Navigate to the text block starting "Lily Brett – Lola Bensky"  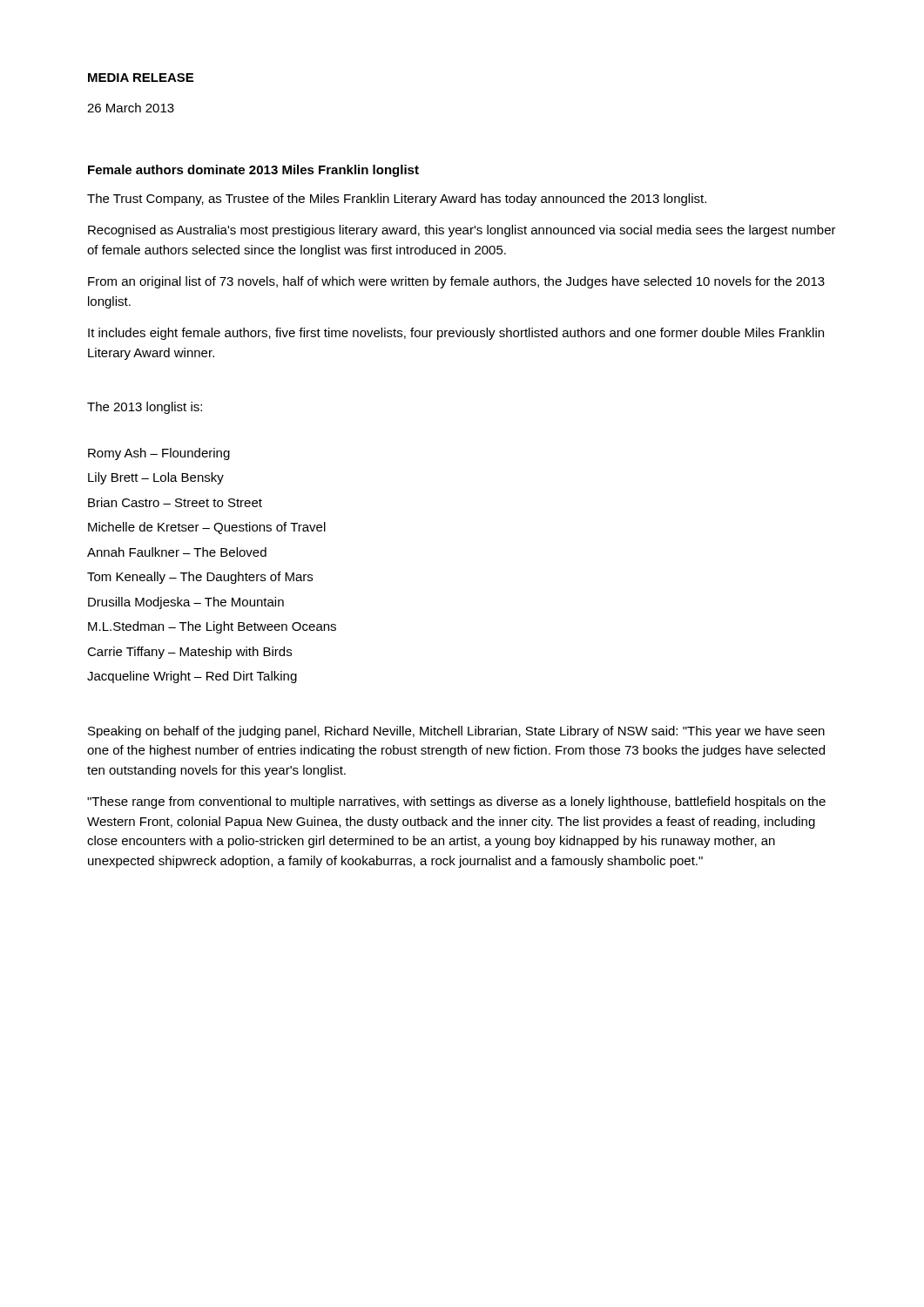pyautogui.click(x=155, y=477)
